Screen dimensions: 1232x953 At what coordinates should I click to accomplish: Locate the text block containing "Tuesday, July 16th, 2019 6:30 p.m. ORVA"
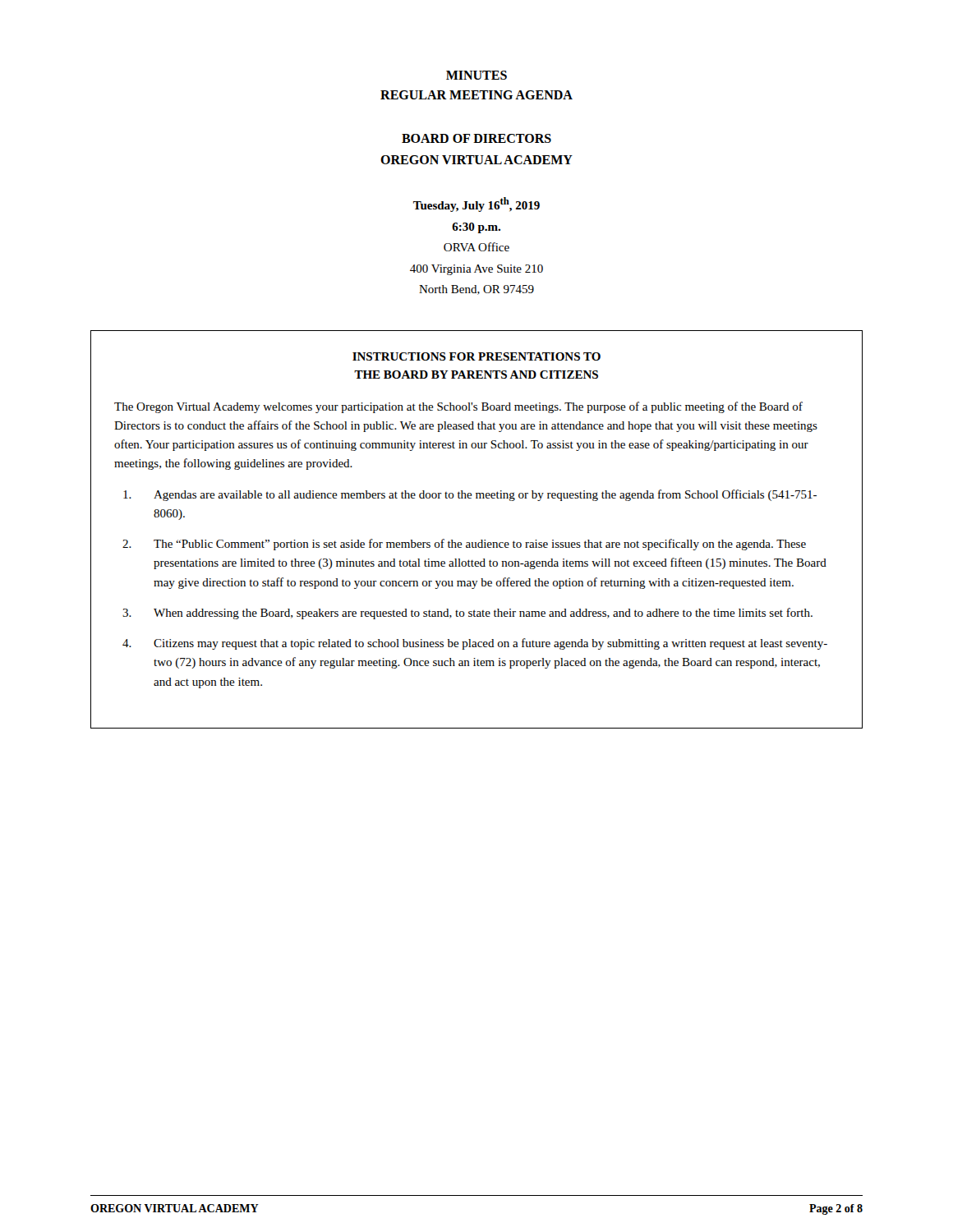coord(476,246)
